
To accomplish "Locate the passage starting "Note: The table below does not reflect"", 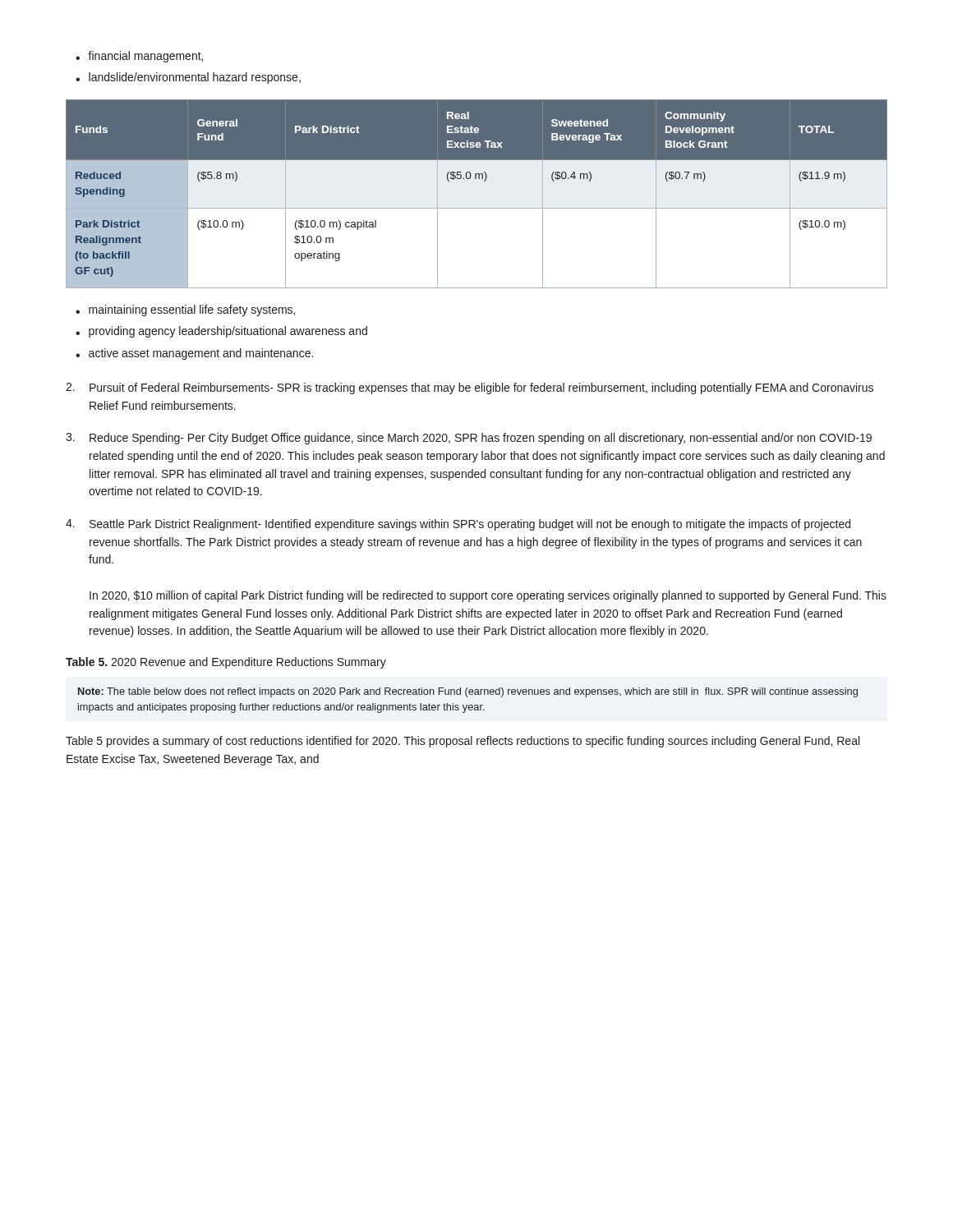I will pos(468,699).
